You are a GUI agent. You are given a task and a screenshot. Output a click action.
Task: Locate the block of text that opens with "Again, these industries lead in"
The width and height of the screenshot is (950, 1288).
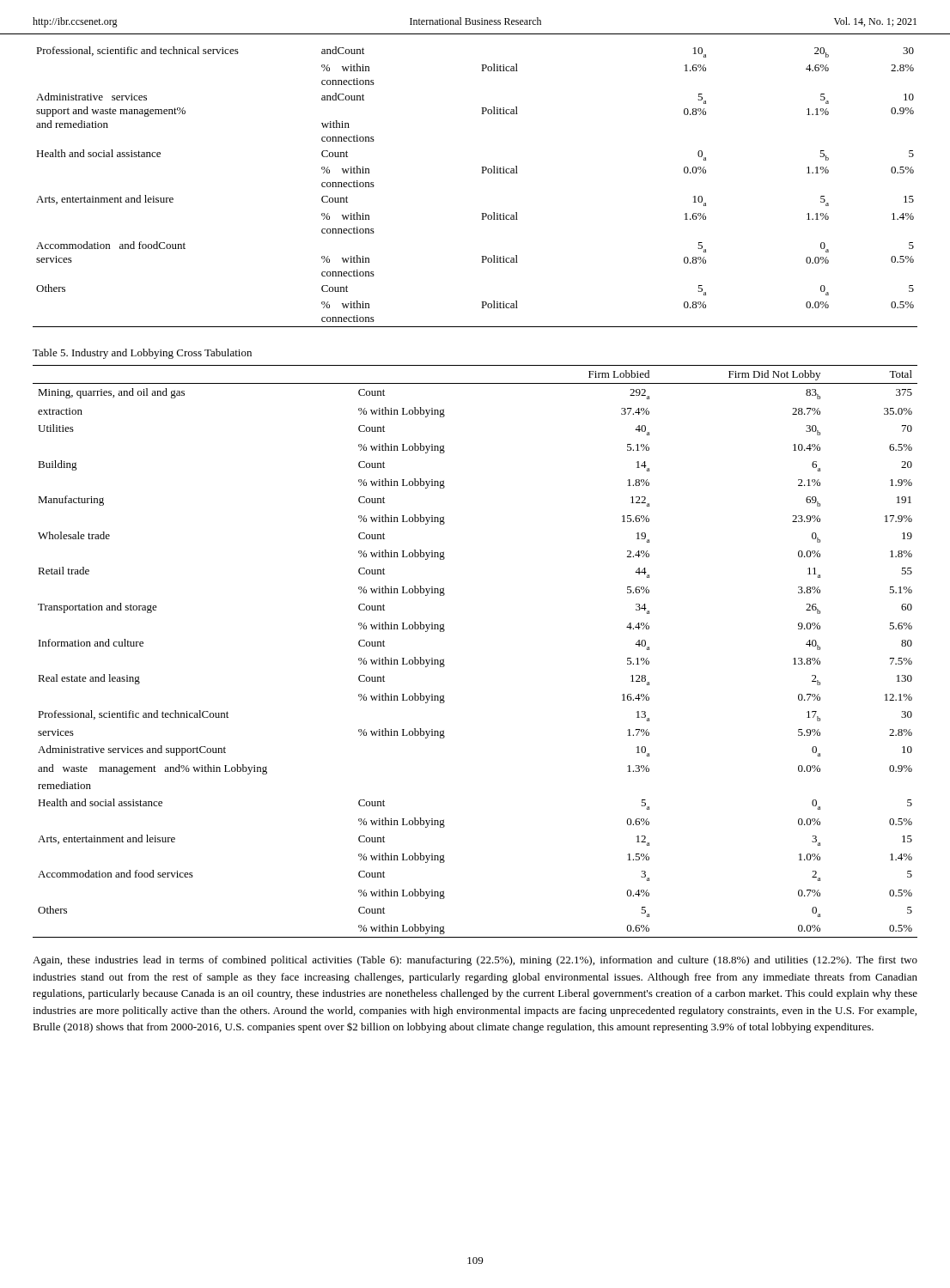point(475,993)
